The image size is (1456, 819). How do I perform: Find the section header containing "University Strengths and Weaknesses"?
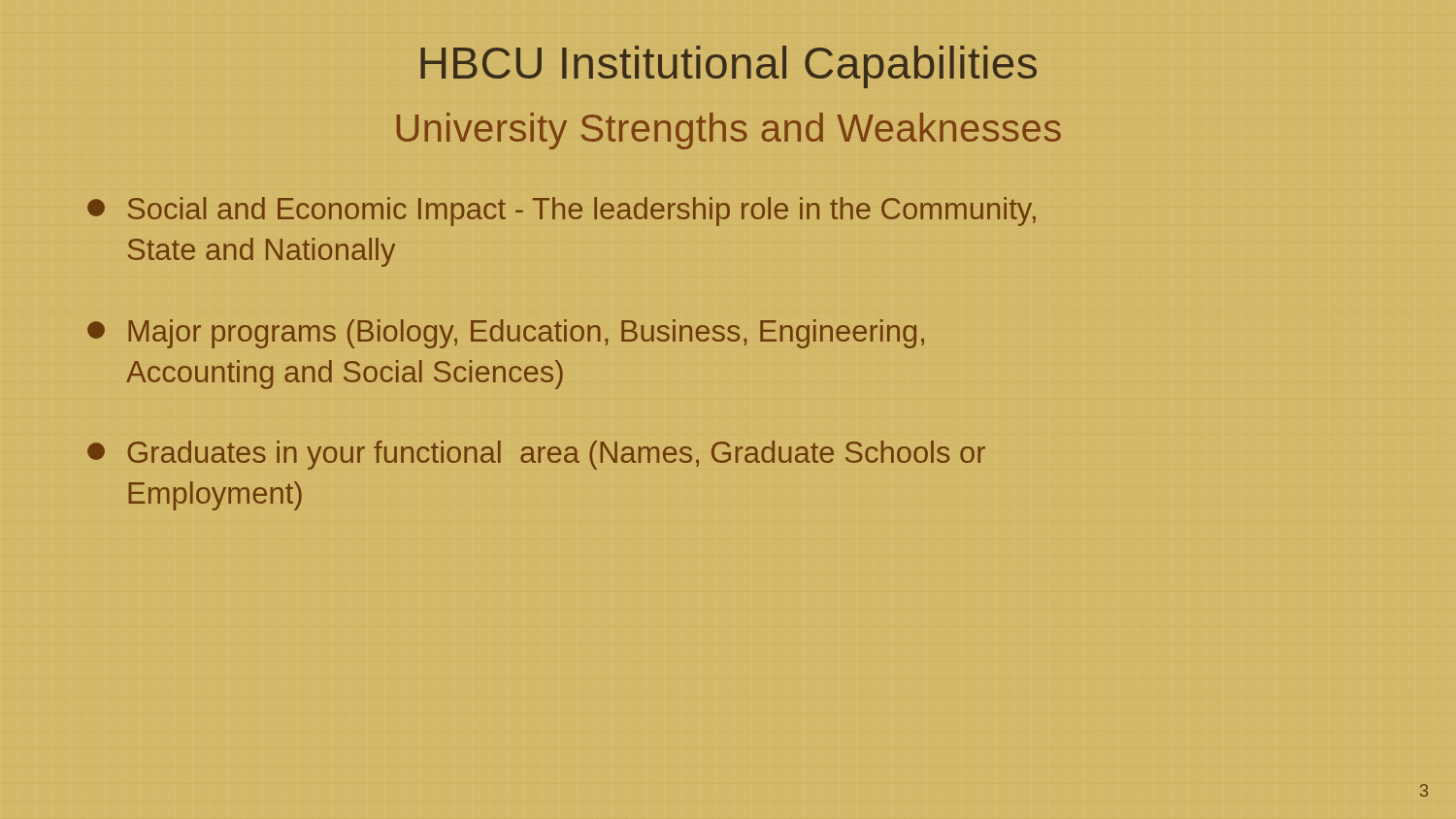728,128
